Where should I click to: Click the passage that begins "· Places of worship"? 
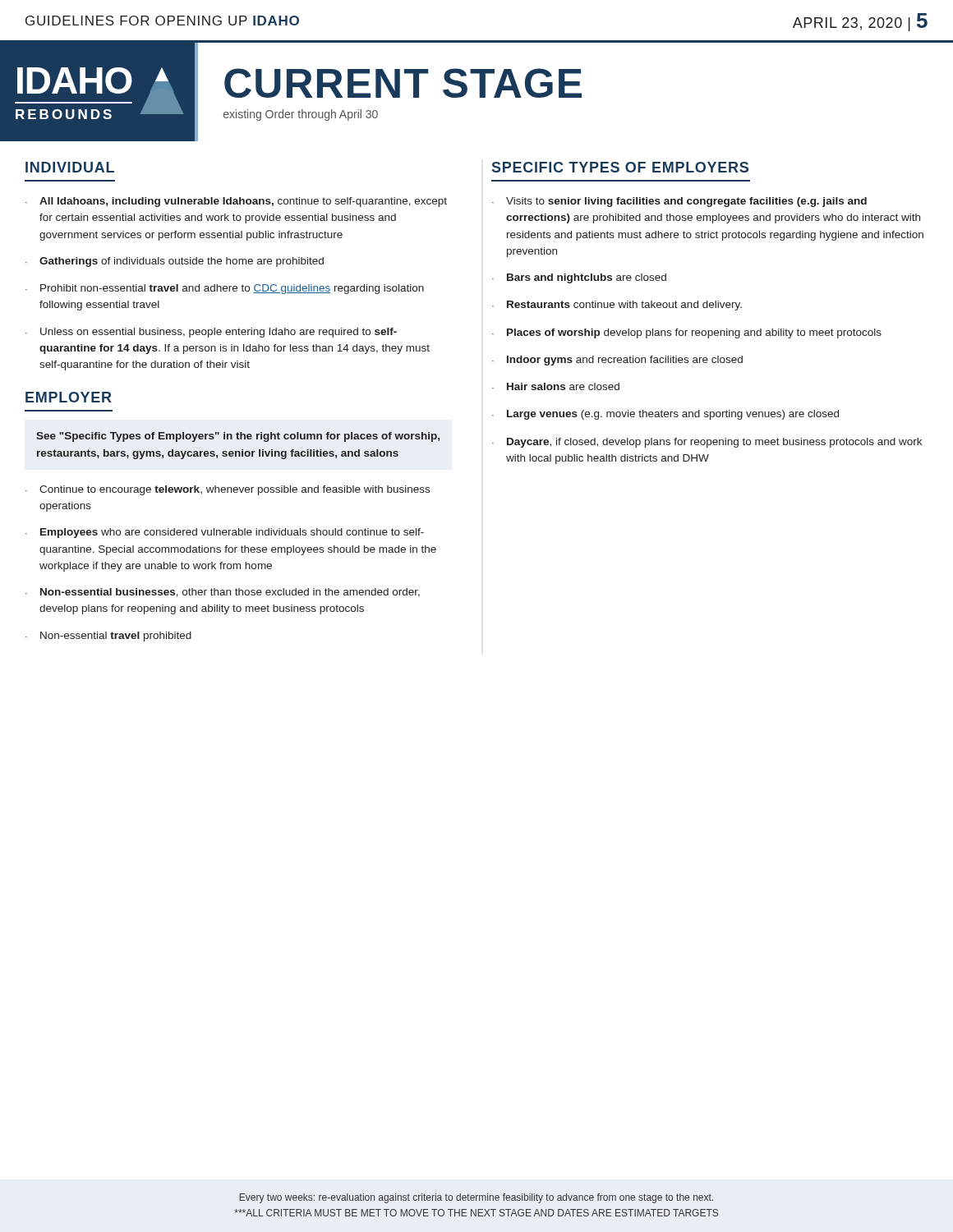686,333
